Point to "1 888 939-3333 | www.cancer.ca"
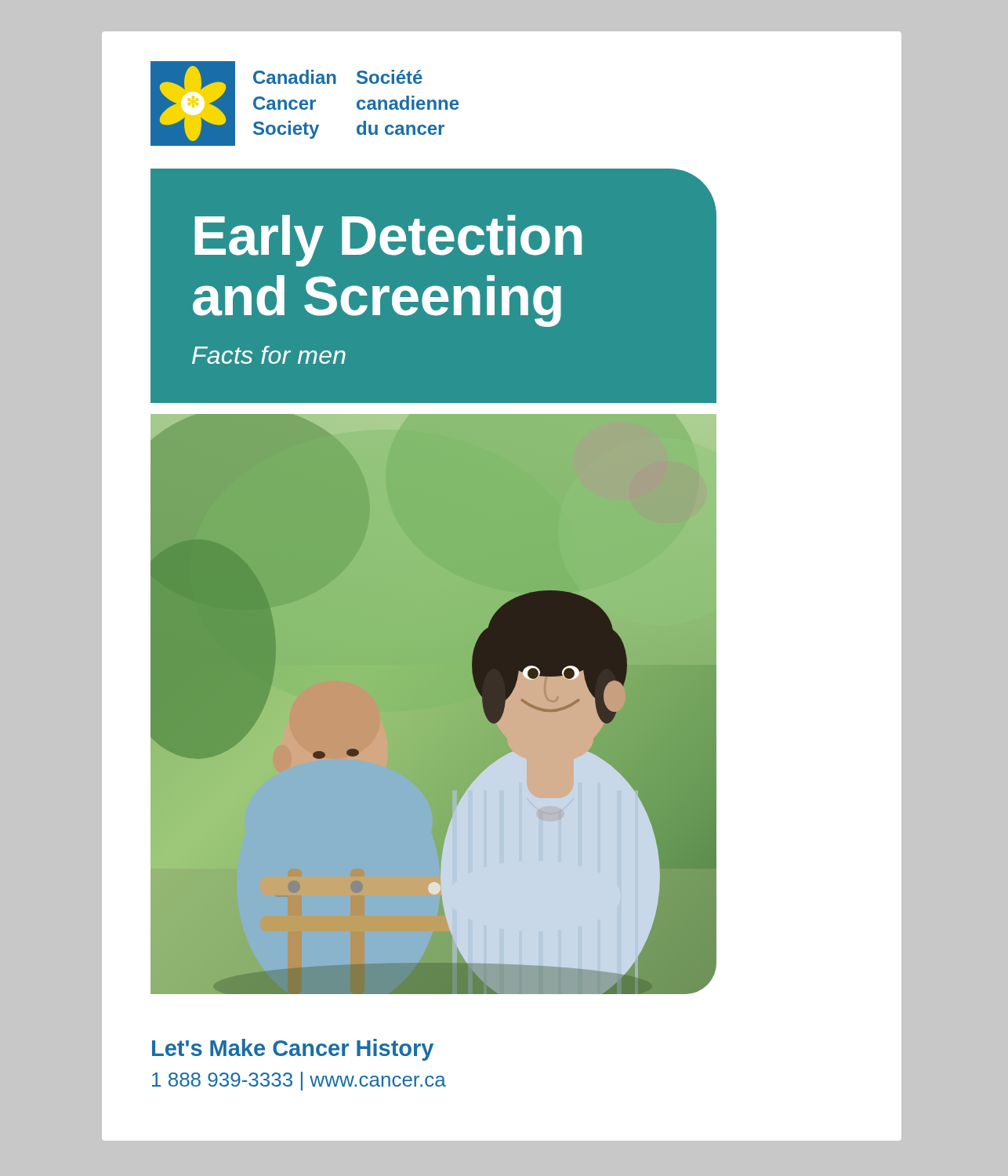 coord(298,1080)
